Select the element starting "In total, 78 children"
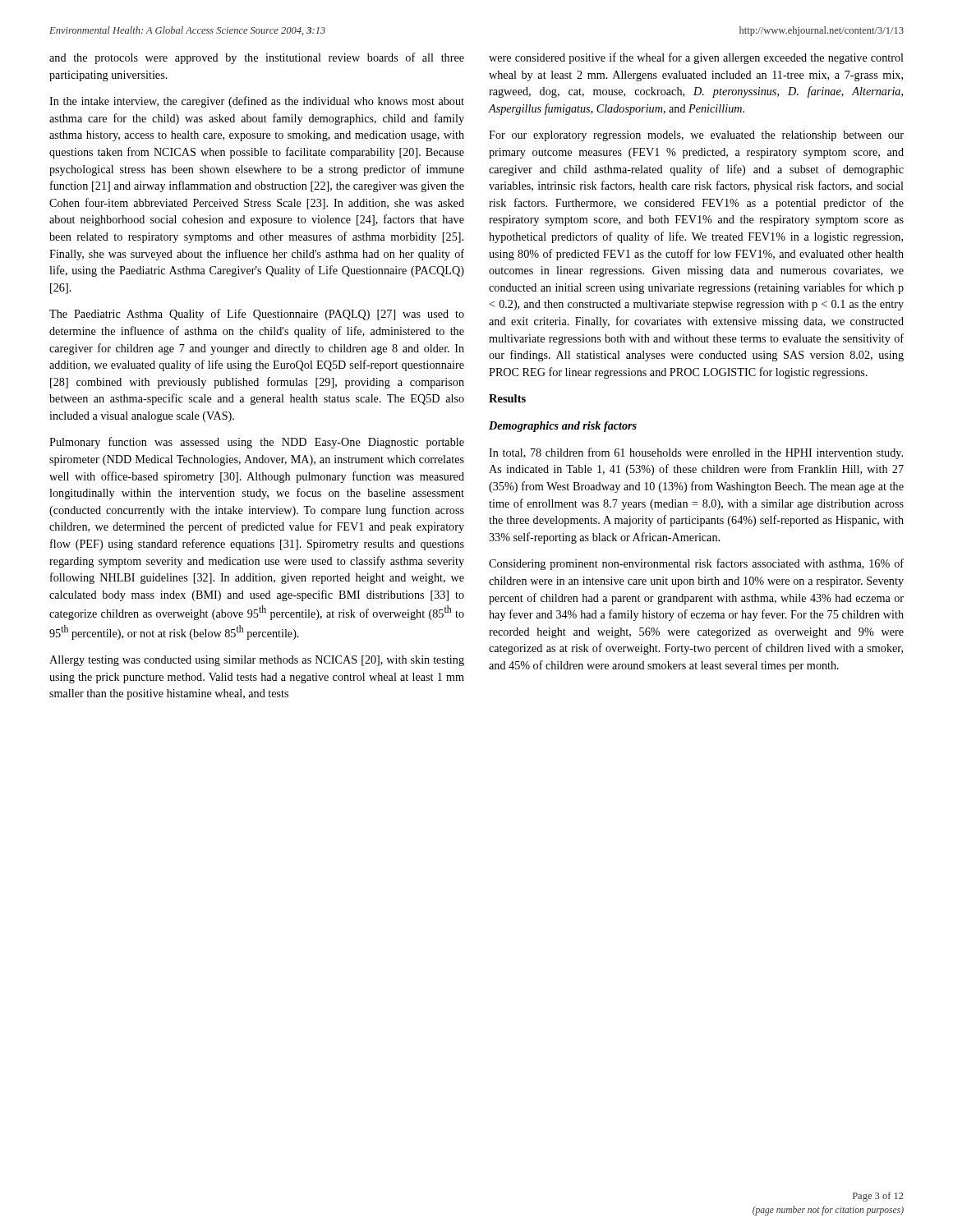953x1232 pixels. (696, 495)
